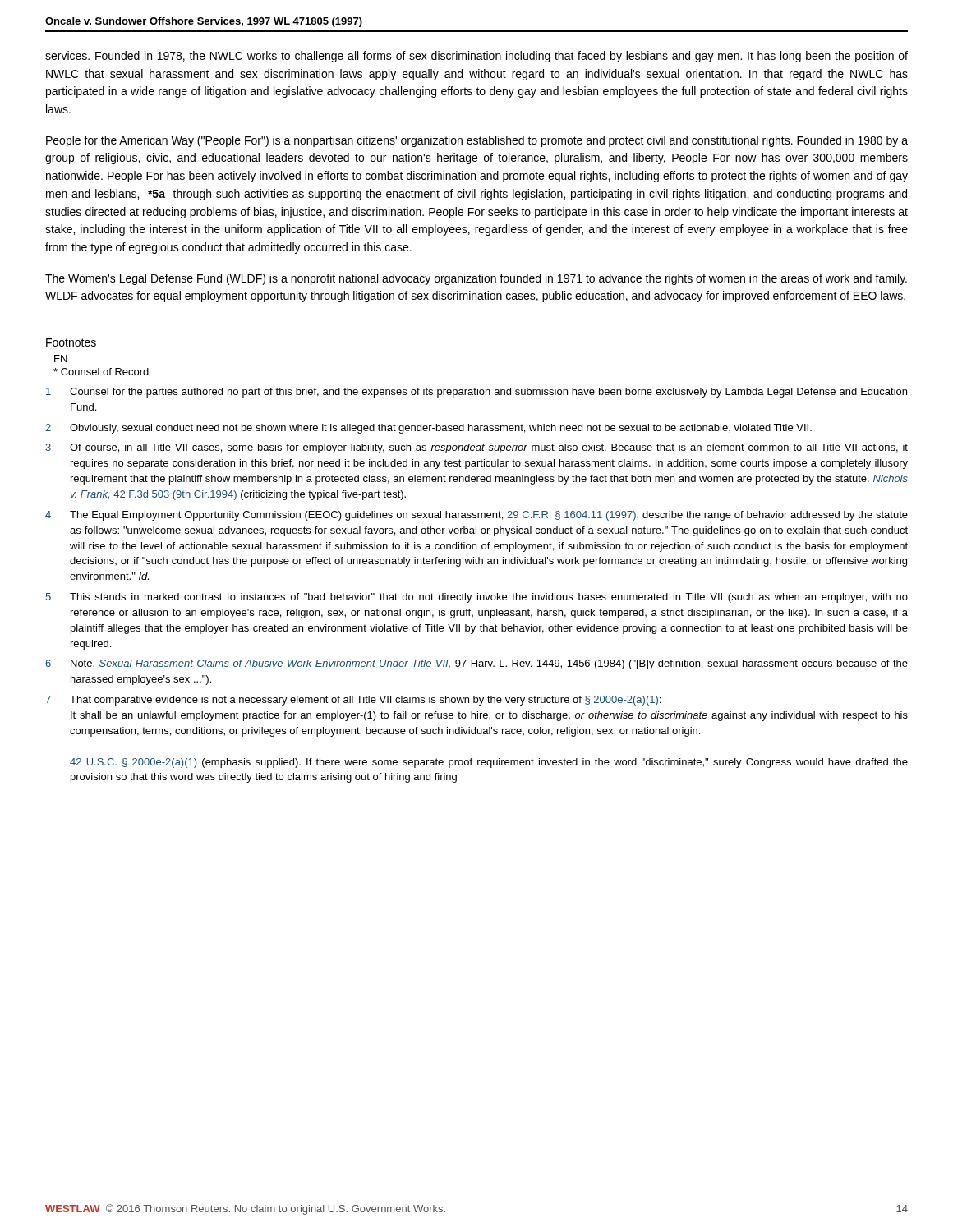
Task: Locate the text starting "2 Obviously, sexual conduct need not be shown"
Action: pos(476,428)
